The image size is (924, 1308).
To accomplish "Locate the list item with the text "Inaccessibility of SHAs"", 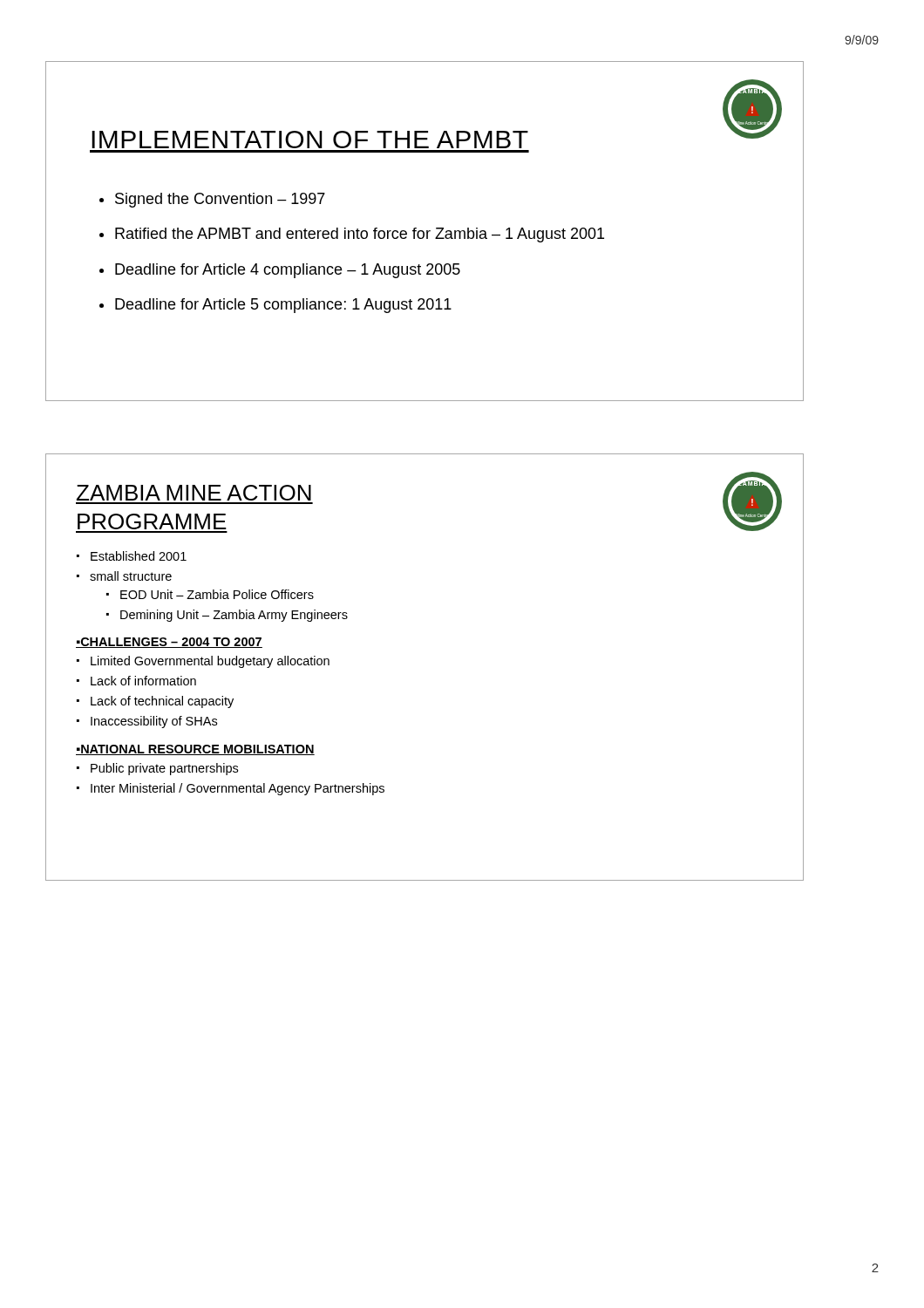I will pos(154,721).
